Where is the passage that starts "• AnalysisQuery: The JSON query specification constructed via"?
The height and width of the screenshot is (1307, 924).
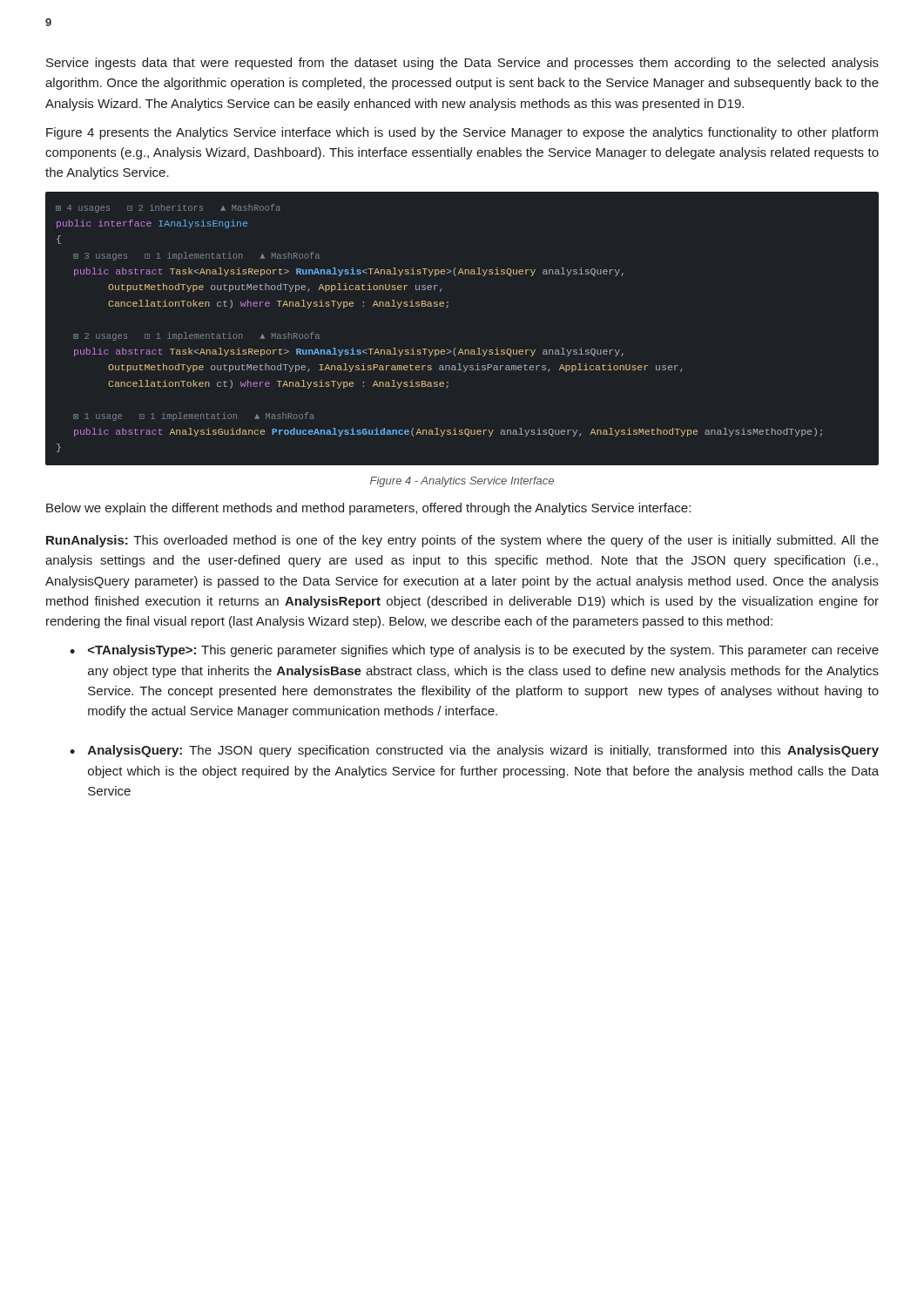(474, 770)
